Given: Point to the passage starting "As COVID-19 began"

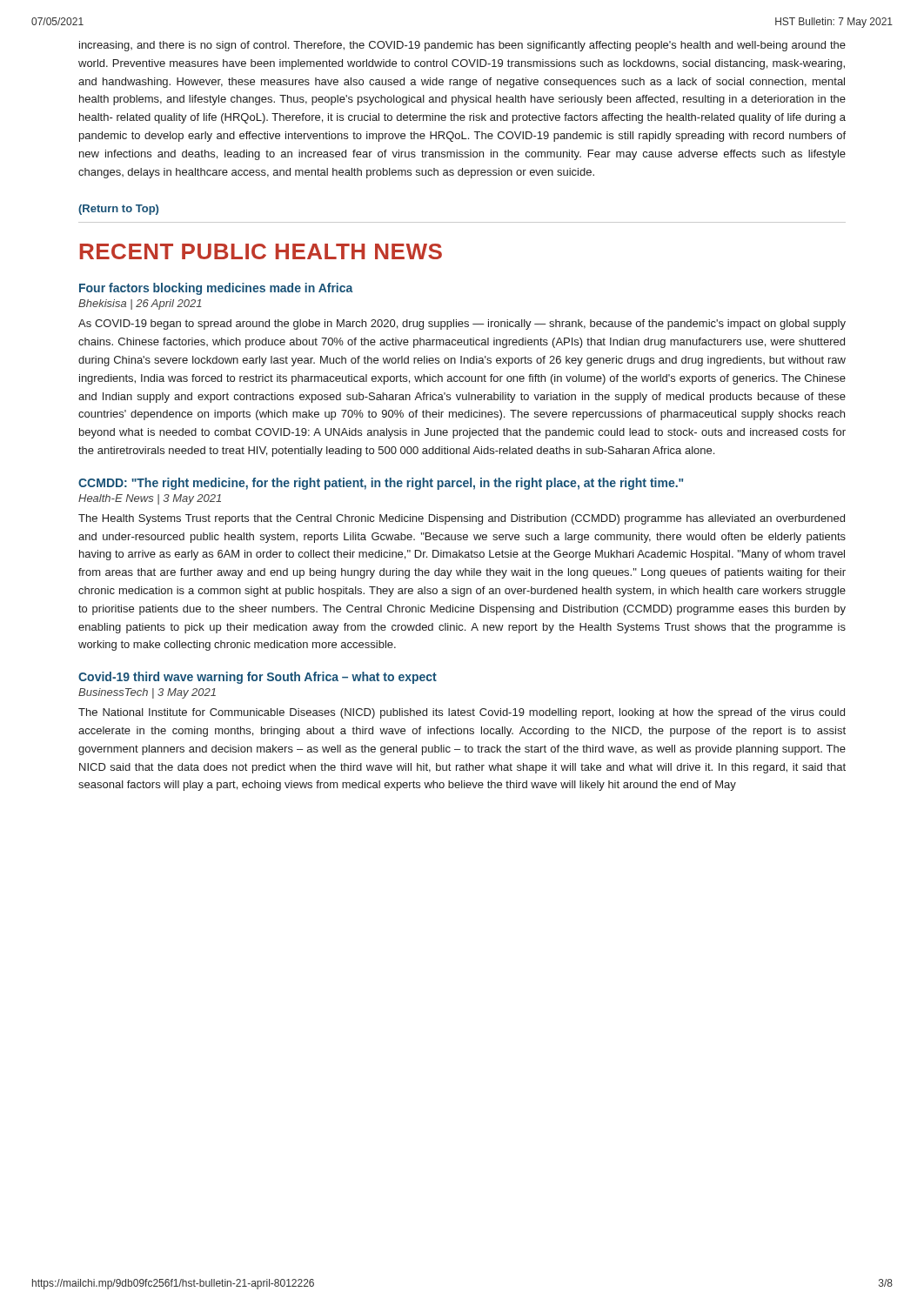Looking at the screenshot, I should tap(462, 387).
